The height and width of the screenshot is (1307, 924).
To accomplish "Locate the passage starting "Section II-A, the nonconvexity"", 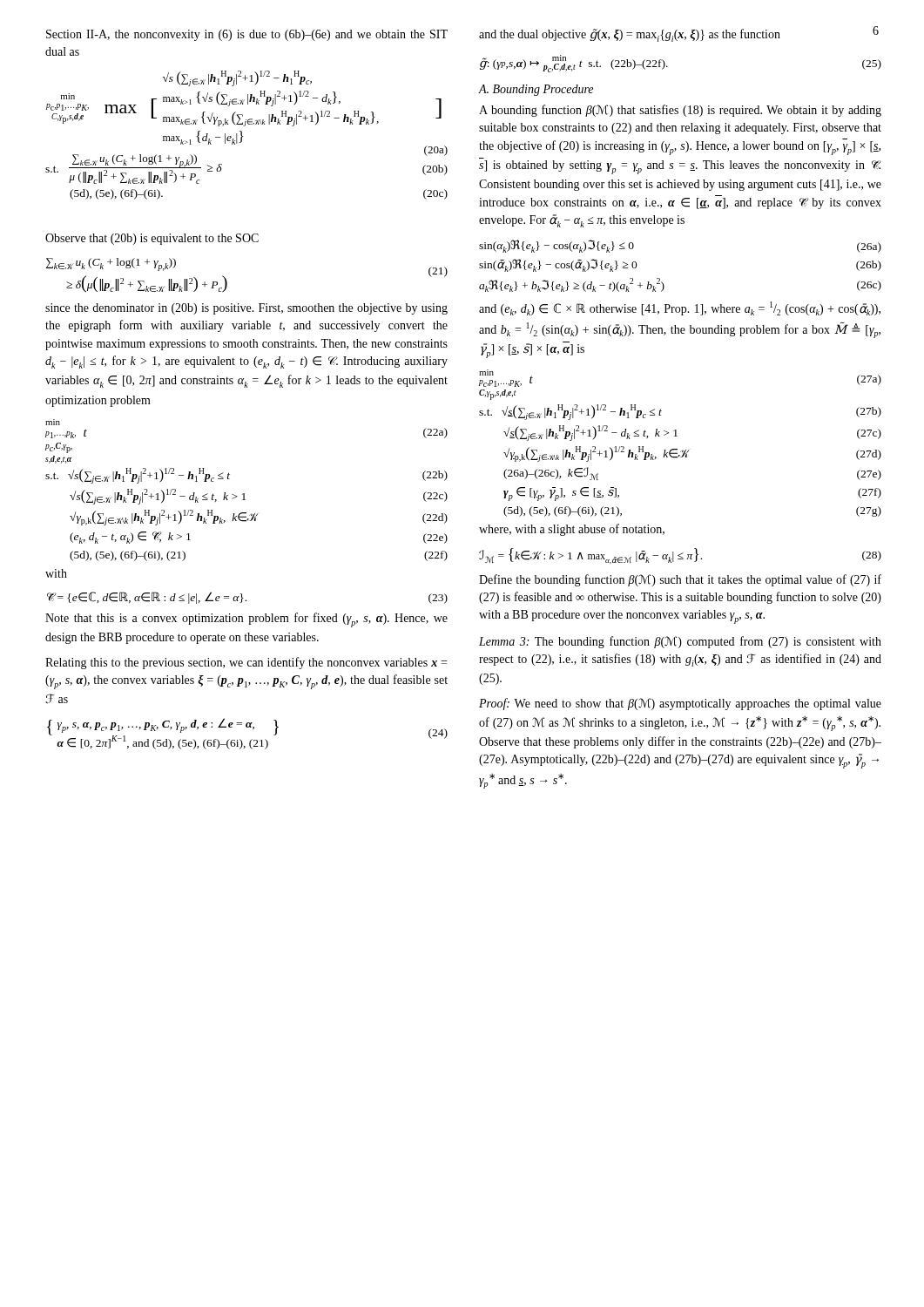I will point(246,43).
